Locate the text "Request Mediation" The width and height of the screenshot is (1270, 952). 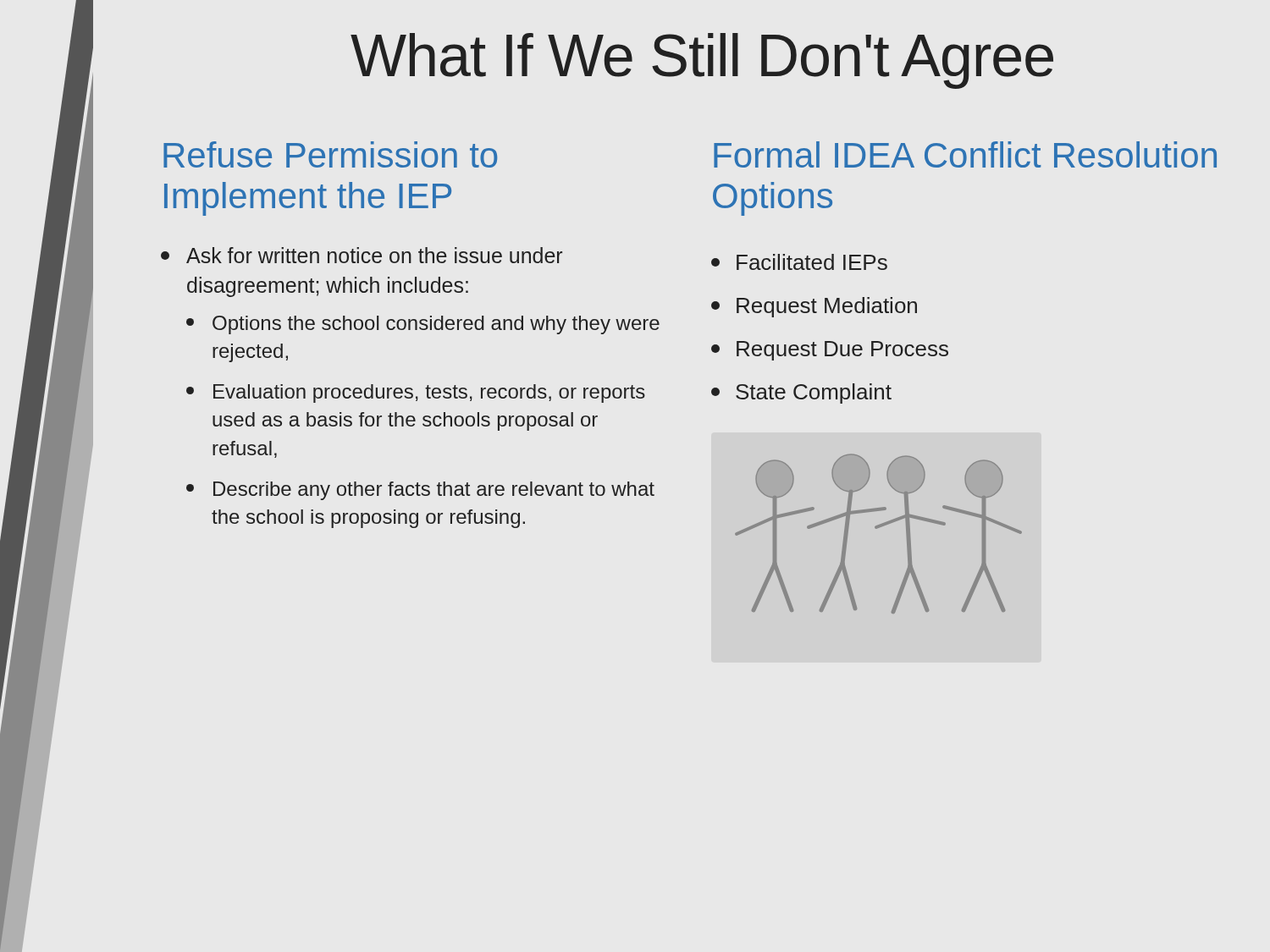coord(827,305)
